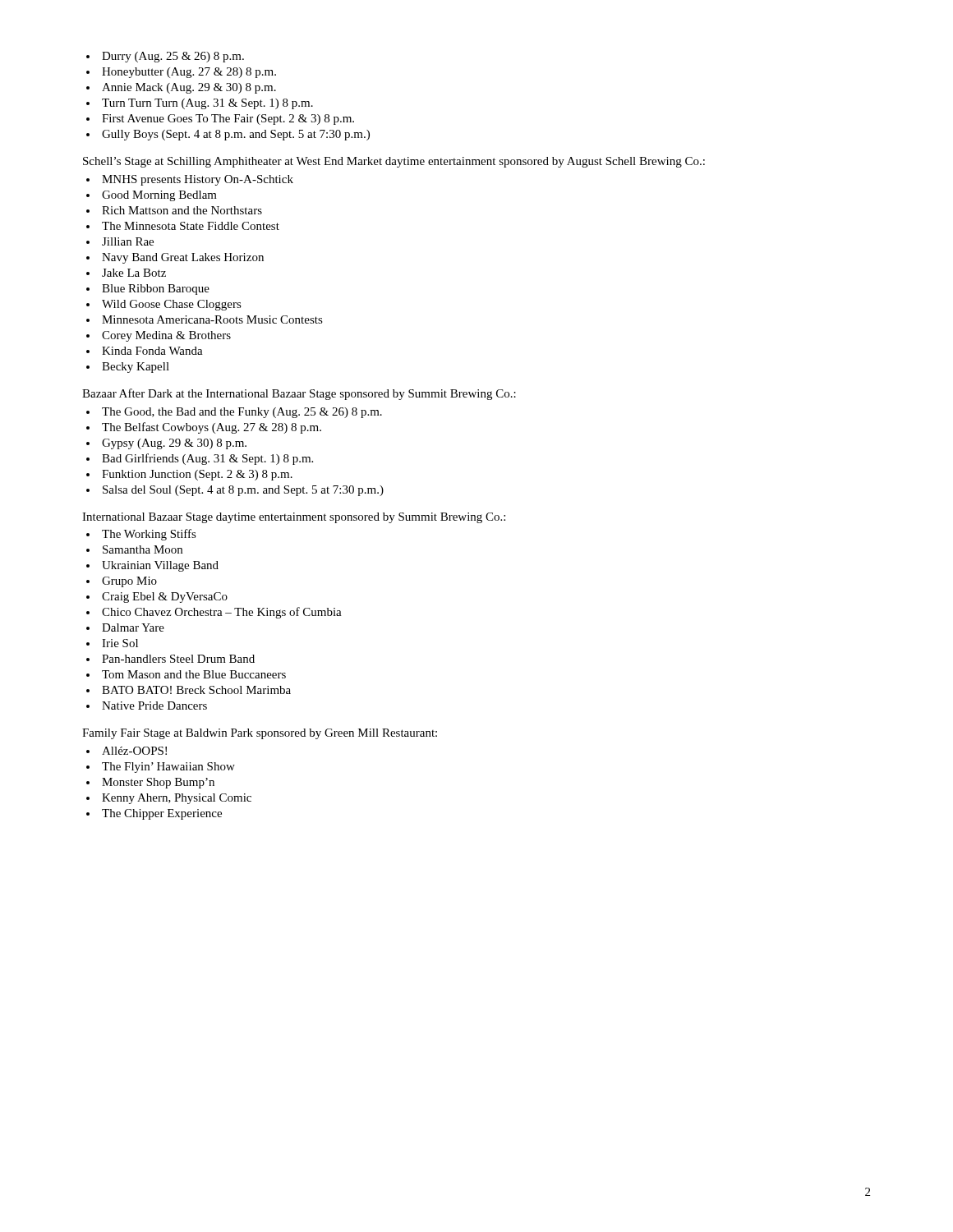
Task: Navigate to the text starting "Rich Mattson and"
Action: pyautogui.click(x=182, y=210)
